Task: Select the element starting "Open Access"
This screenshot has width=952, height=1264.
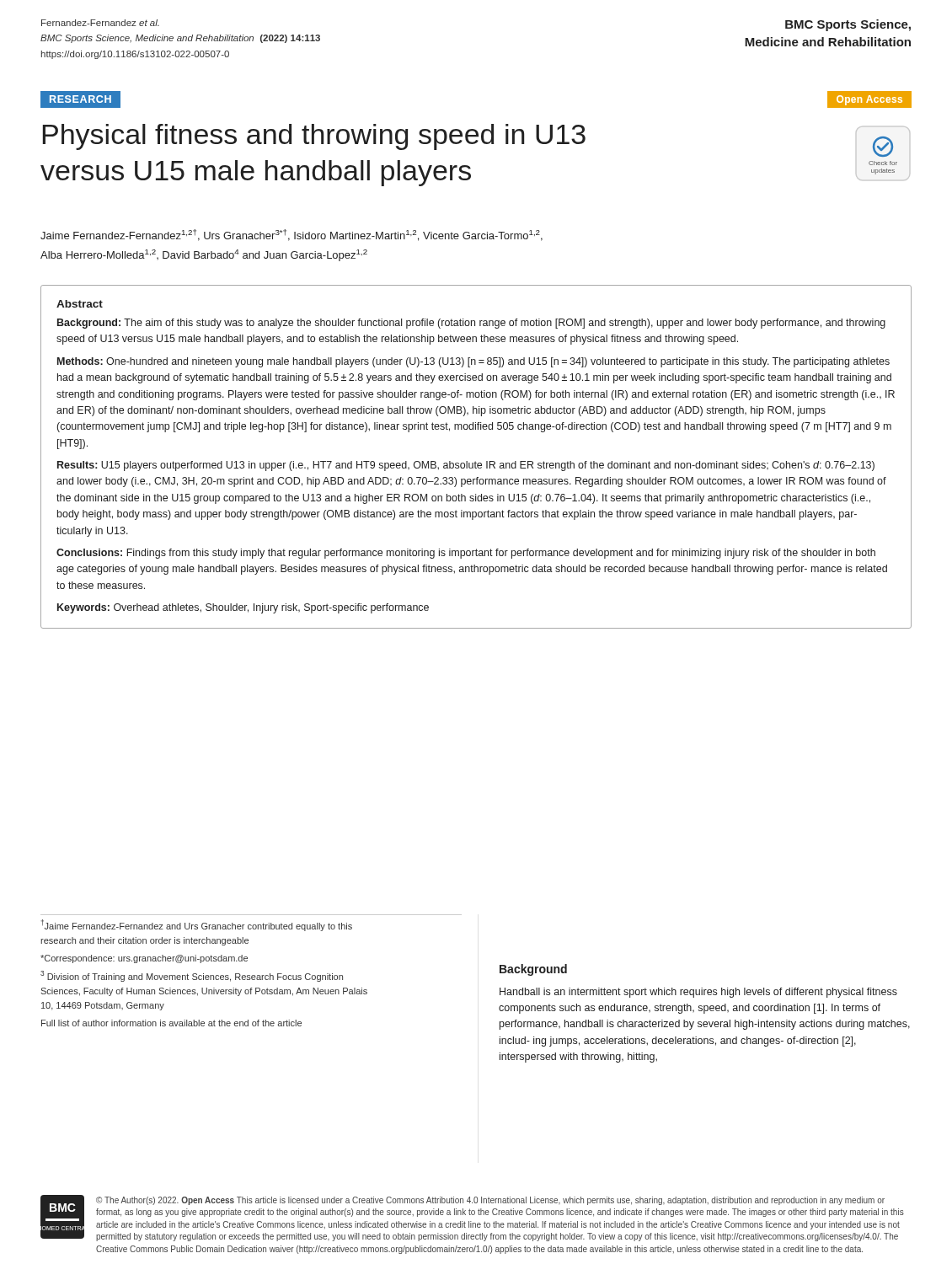Action: point(870,99)
